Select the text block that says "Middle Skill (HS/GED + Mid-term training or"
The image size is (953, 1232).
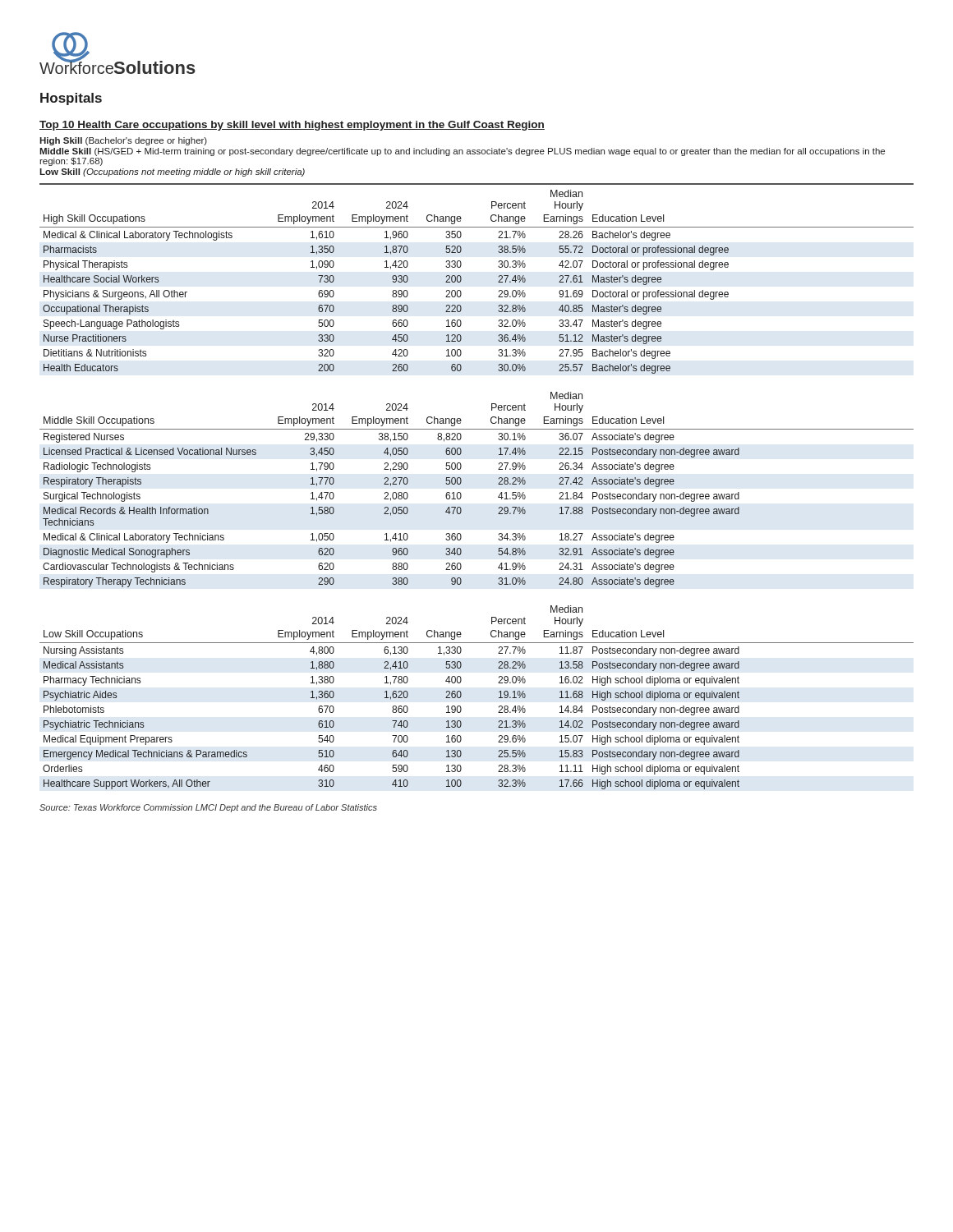point(462,156)
